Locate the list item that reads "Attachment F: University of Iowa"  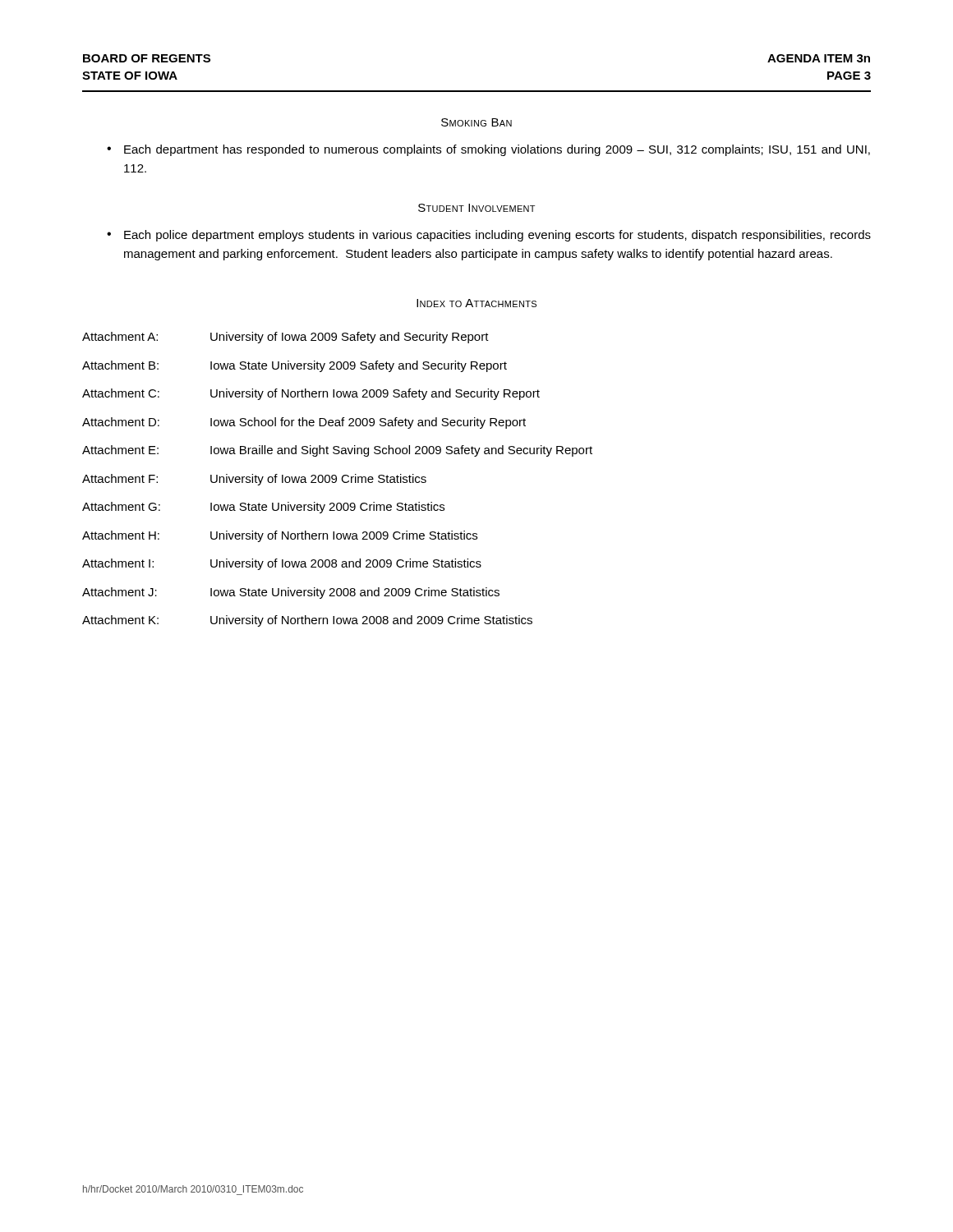tap(254, 480)
